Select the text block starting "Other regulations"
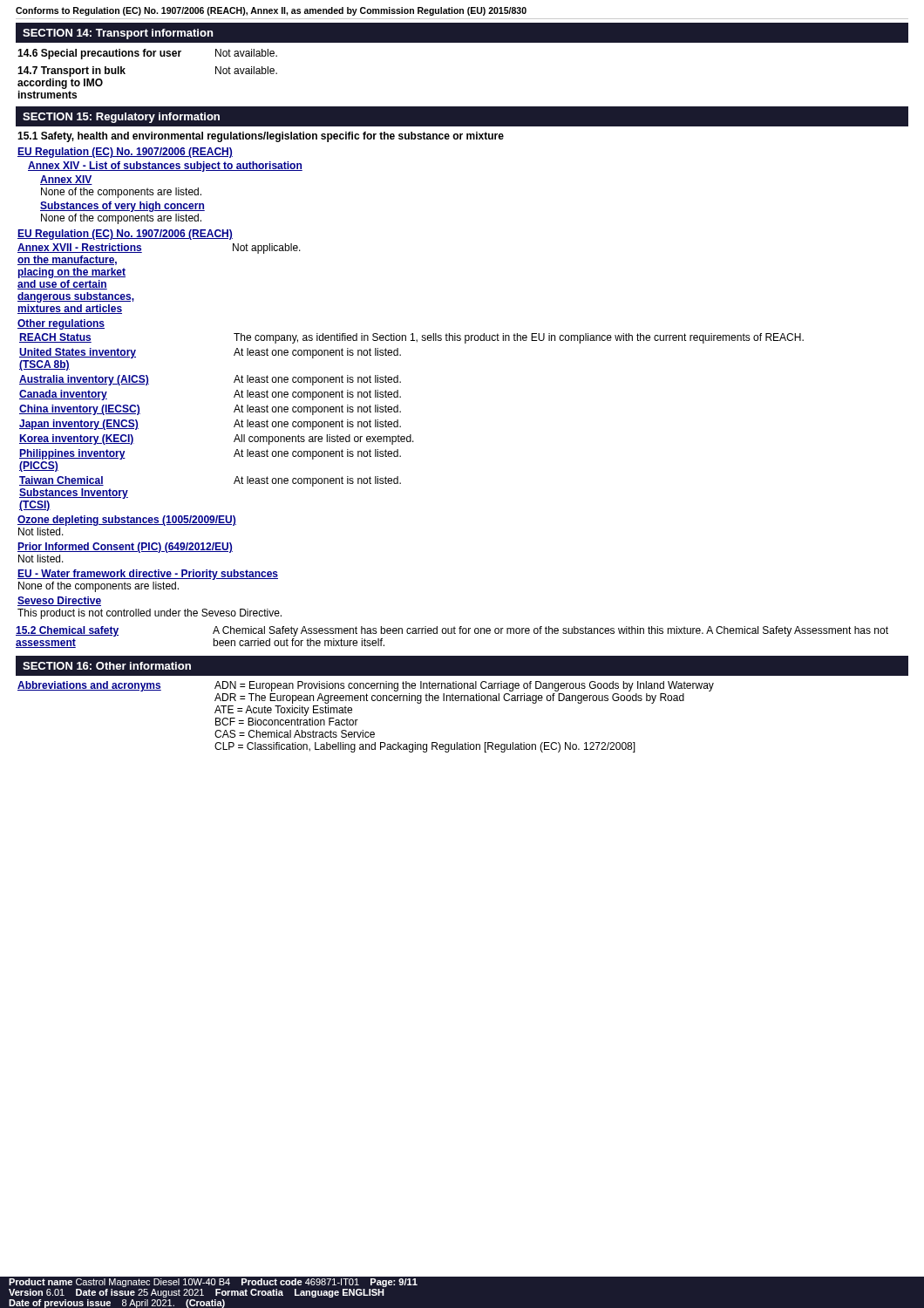 61,324
